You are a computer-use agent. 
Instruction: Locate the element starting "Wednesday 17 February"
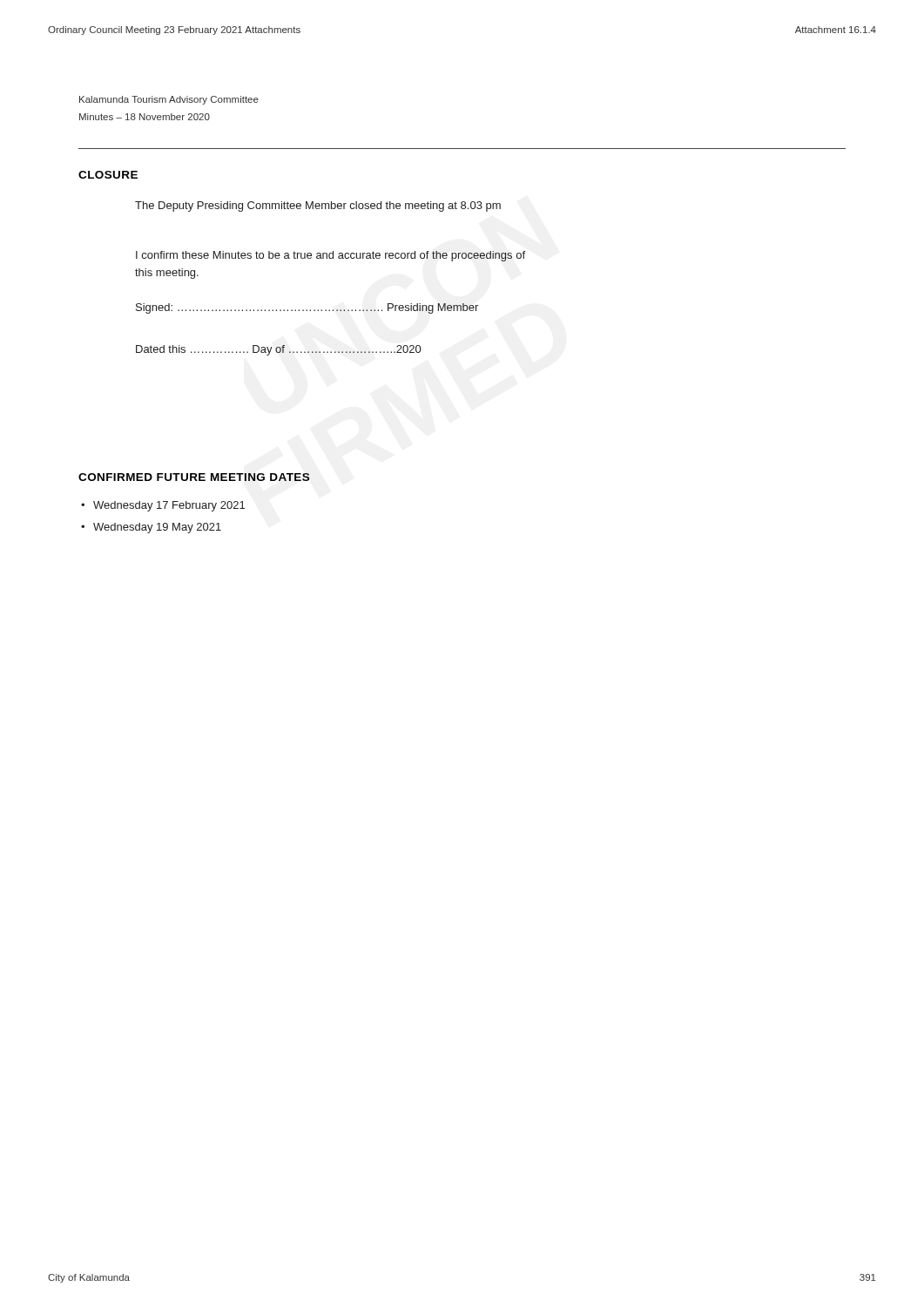(169, 505)
